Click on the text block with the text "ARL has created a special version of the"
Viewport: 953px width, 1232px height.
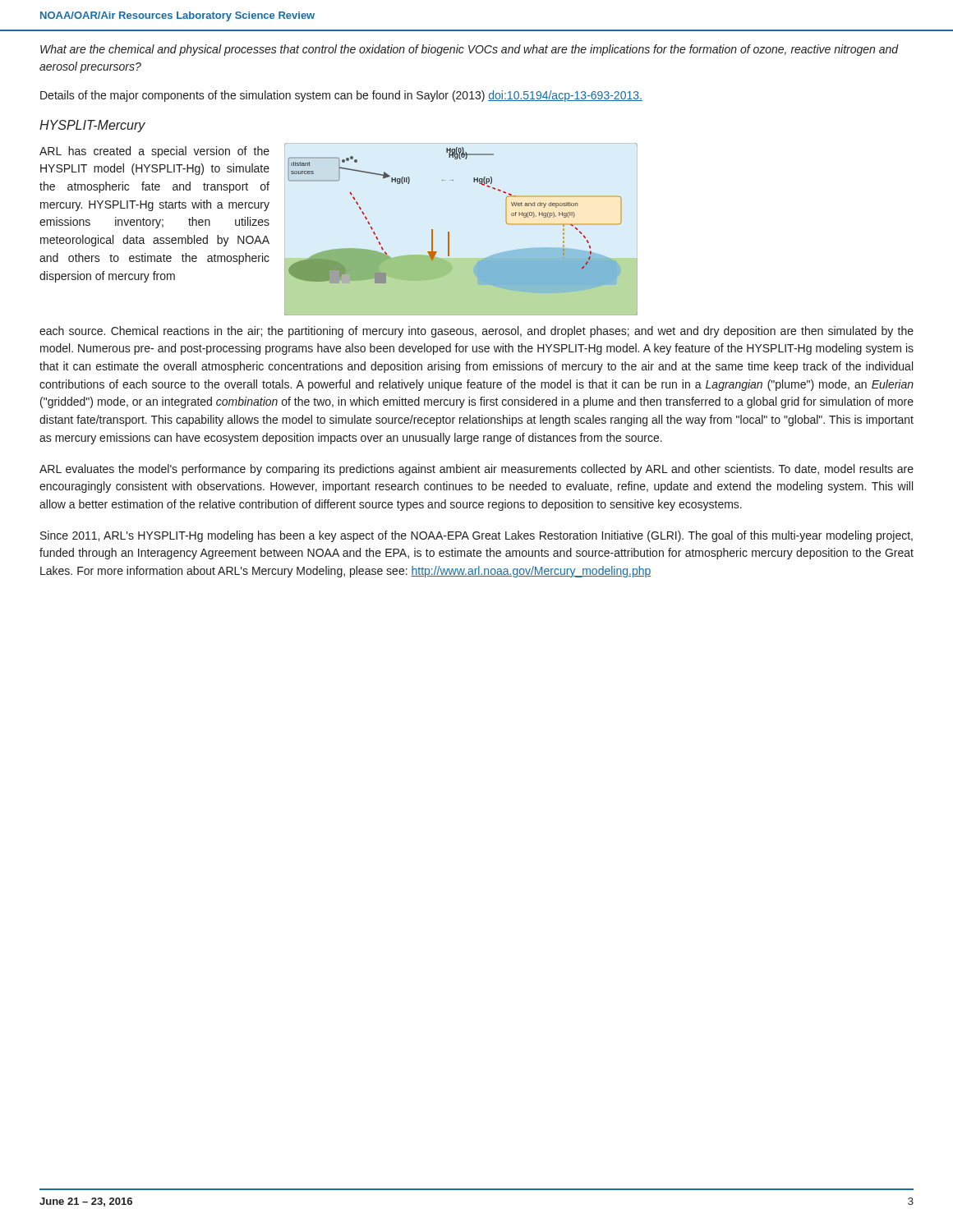154,213
